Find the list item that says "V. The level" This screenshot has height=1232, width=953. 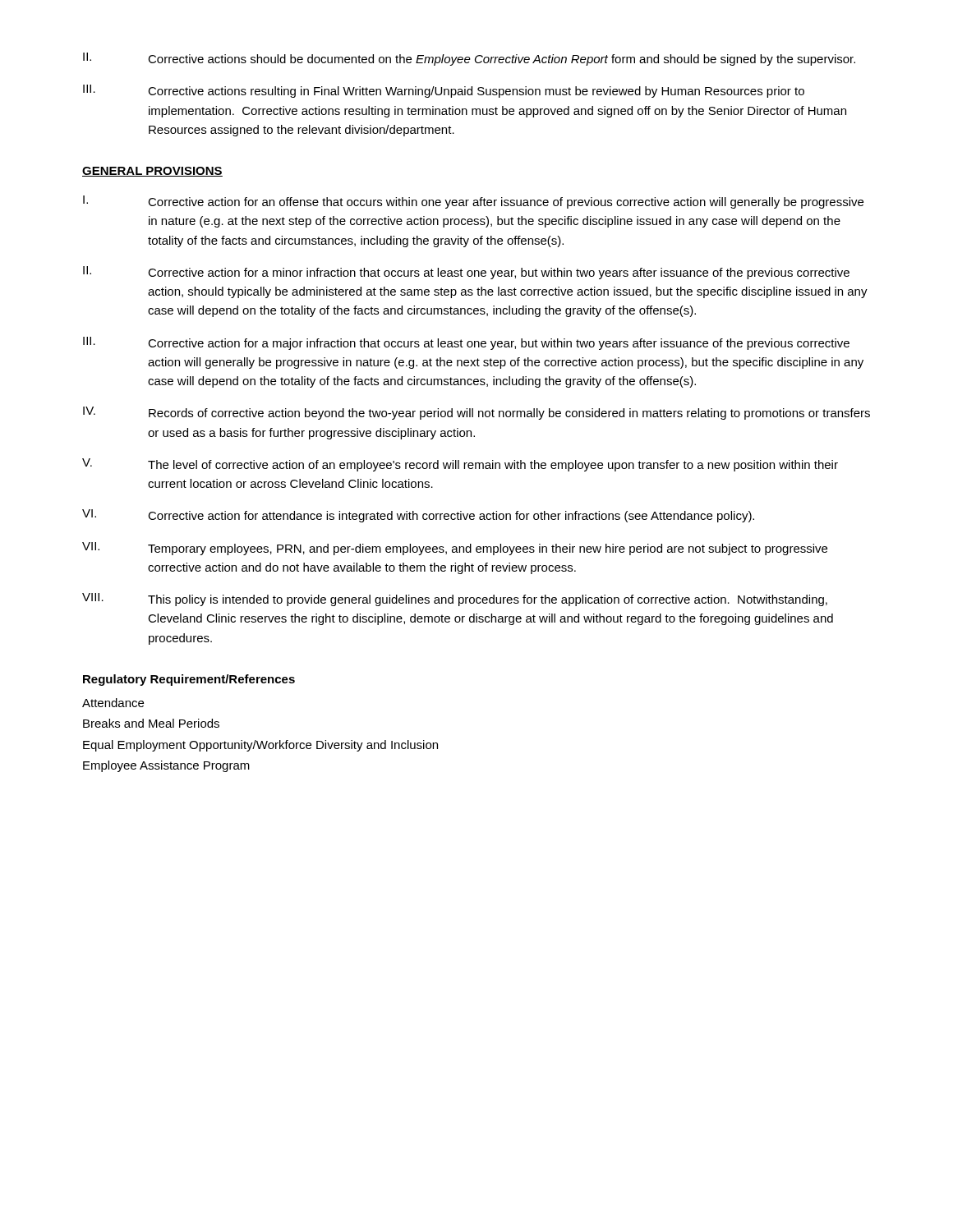476,474
